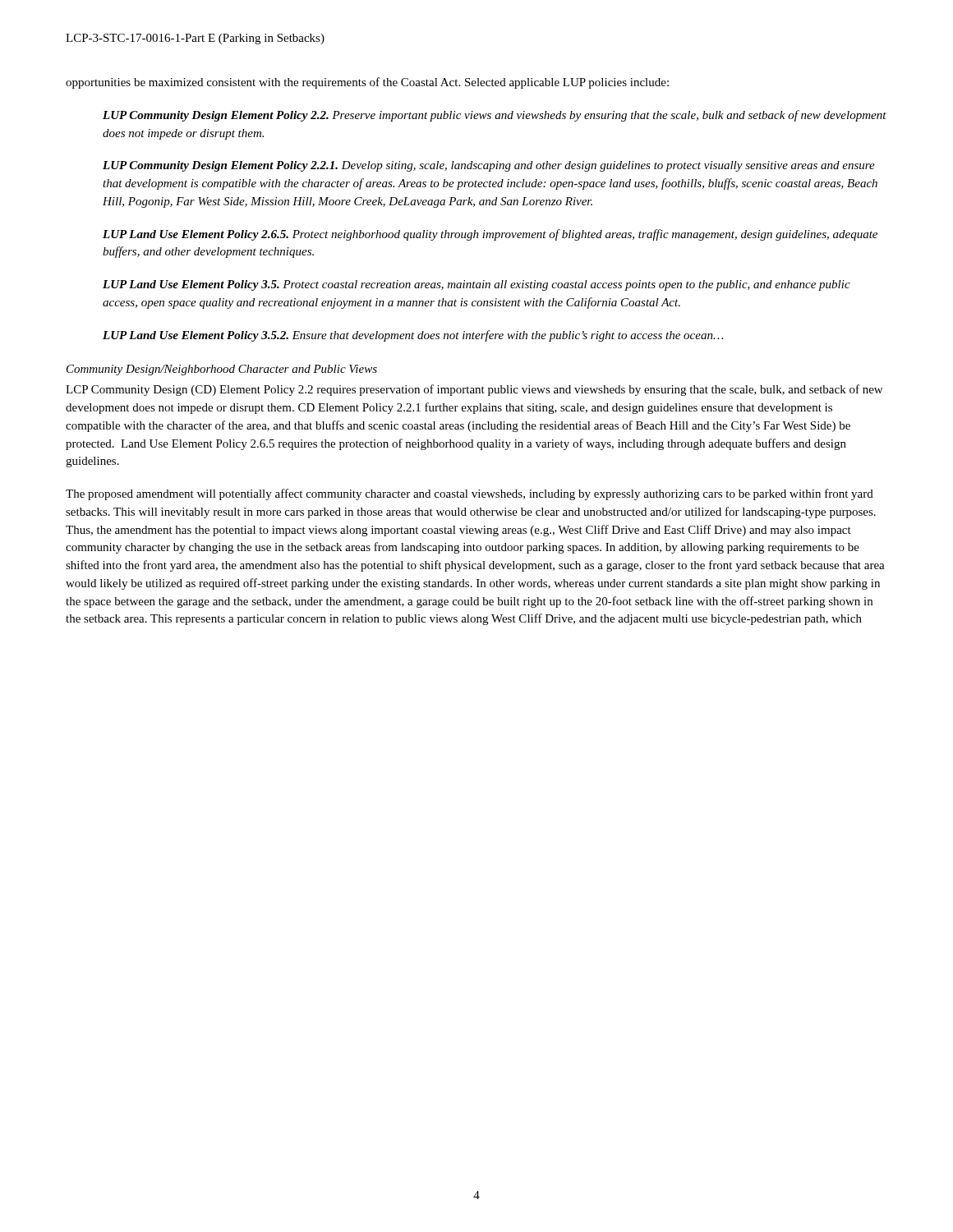
Task: Point to the block beginning "LUP Land Use Element Policy 3.5.2. Ensure"
Action: point(495,335)
